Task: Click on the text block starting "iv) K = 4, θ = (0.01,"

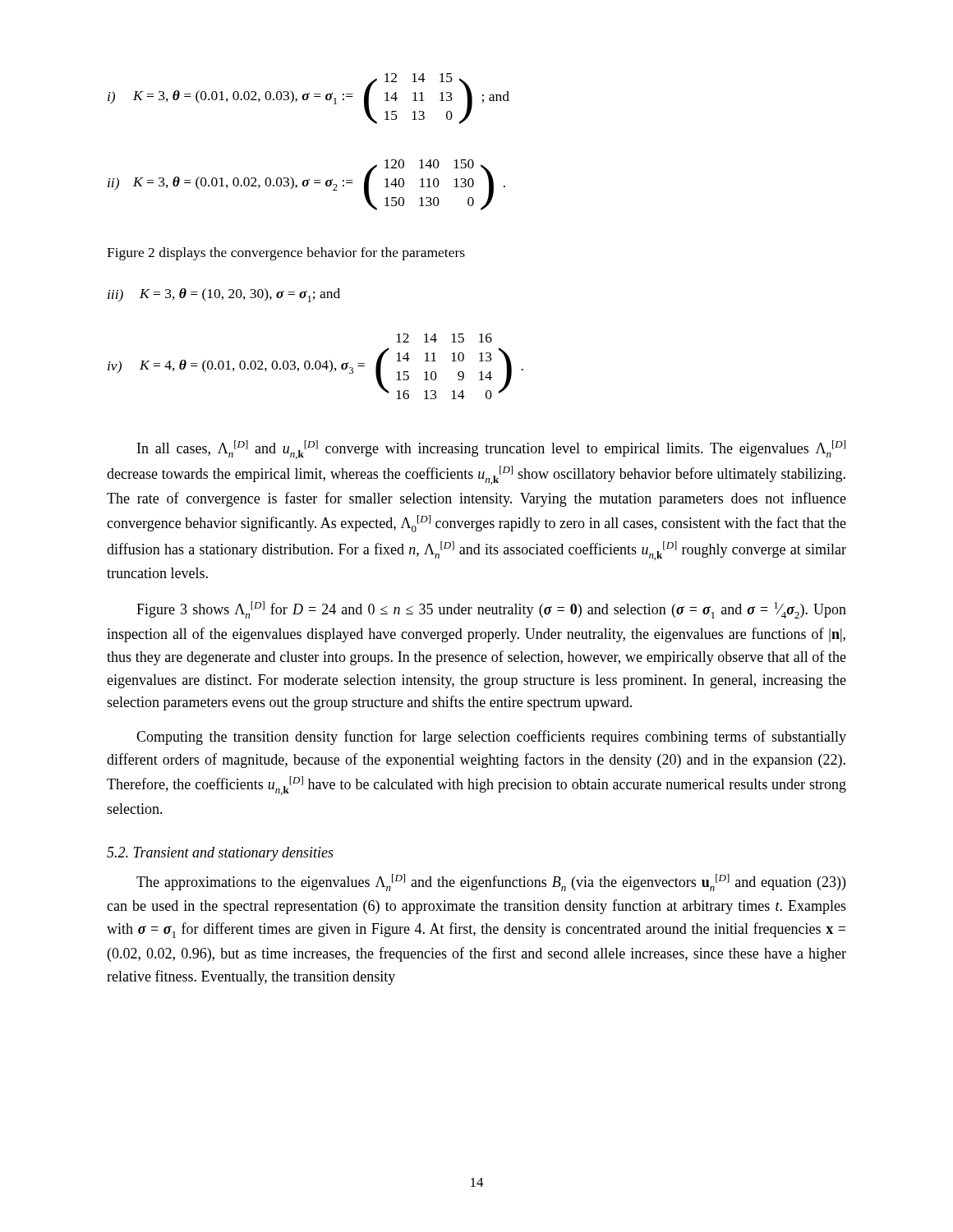Action: coord(476,366)
